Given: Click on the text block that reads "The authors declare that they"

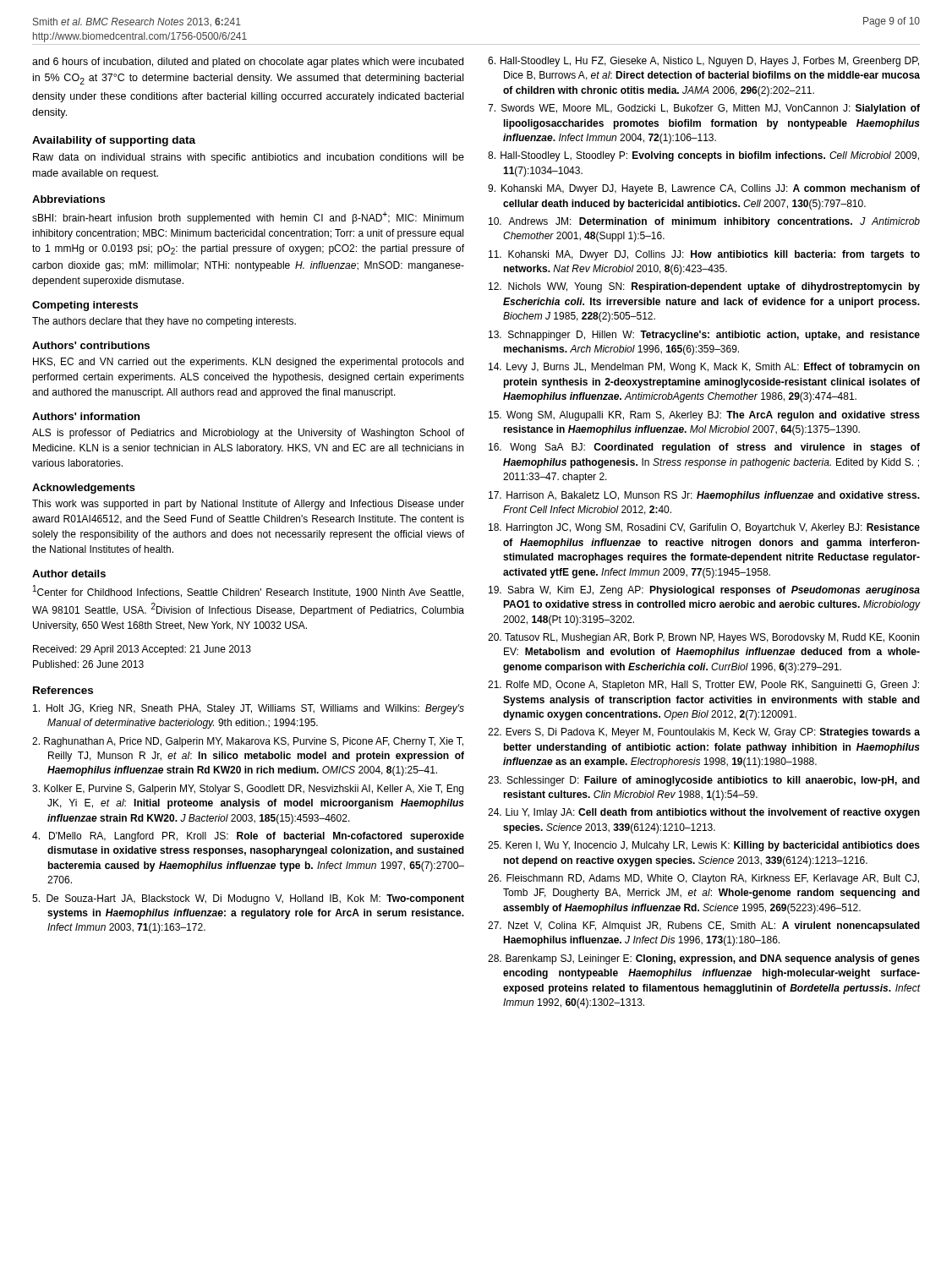Looking at the screenshot, I should pyautogui.click(x=164, y=321).
